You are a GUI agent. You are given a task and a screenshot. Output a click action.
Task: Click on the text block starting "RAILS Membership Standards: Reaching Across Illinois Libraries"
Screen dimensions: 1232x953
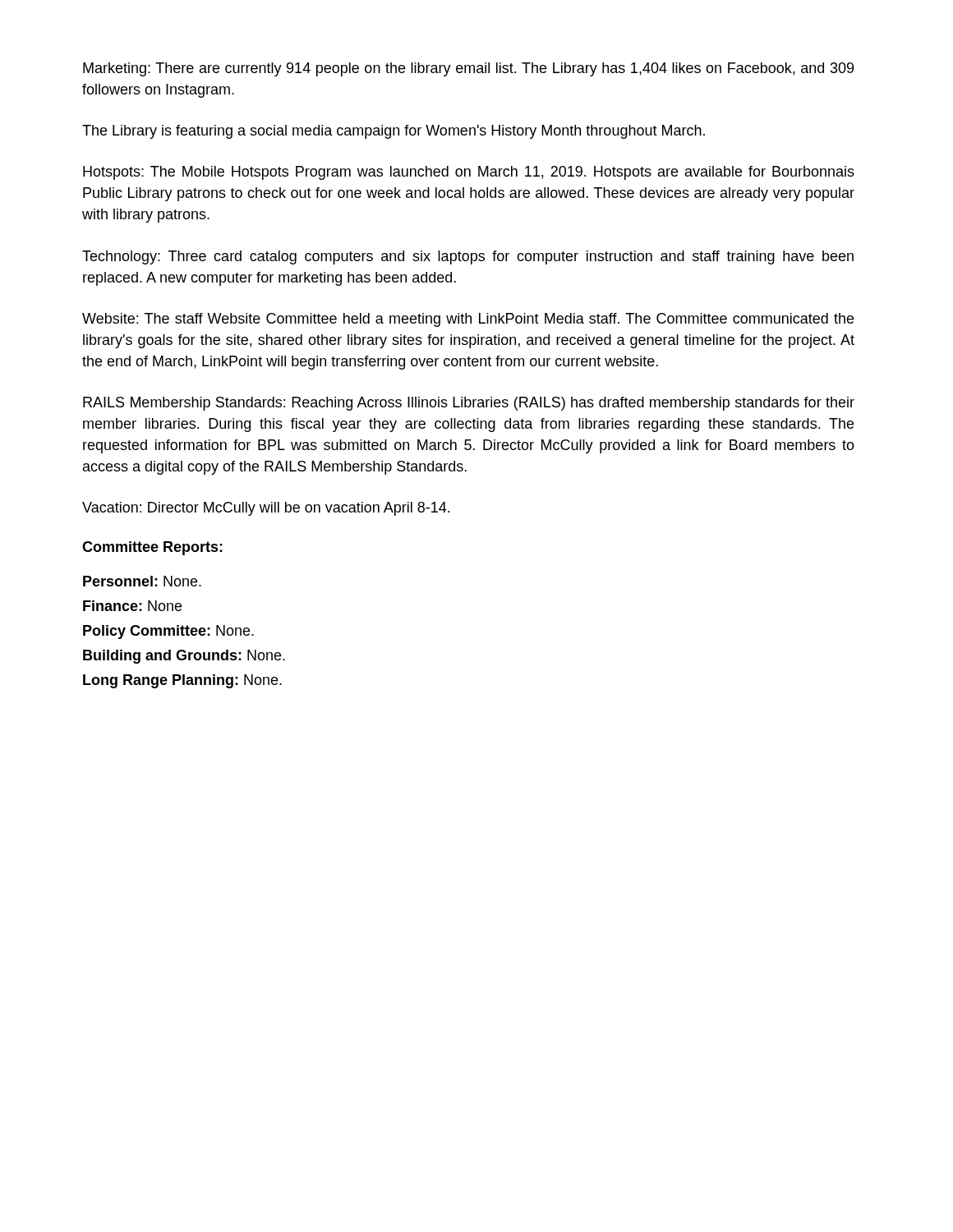(x=468, y=435)
